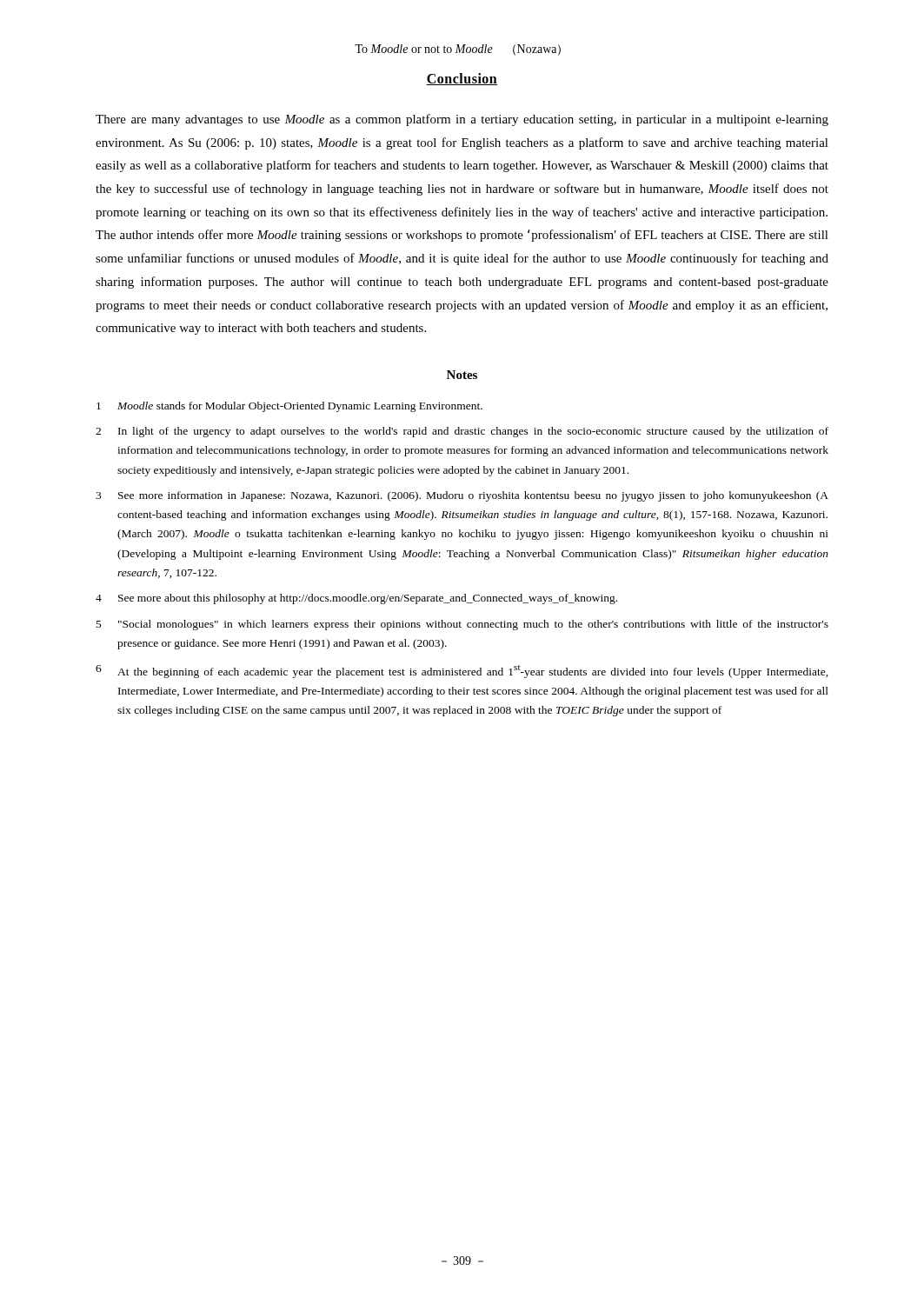This screenshot has width=924, height=1304.
Task: Locate the block of text that opens with "2 In light of the urgency to"
Action: (462, 451)
